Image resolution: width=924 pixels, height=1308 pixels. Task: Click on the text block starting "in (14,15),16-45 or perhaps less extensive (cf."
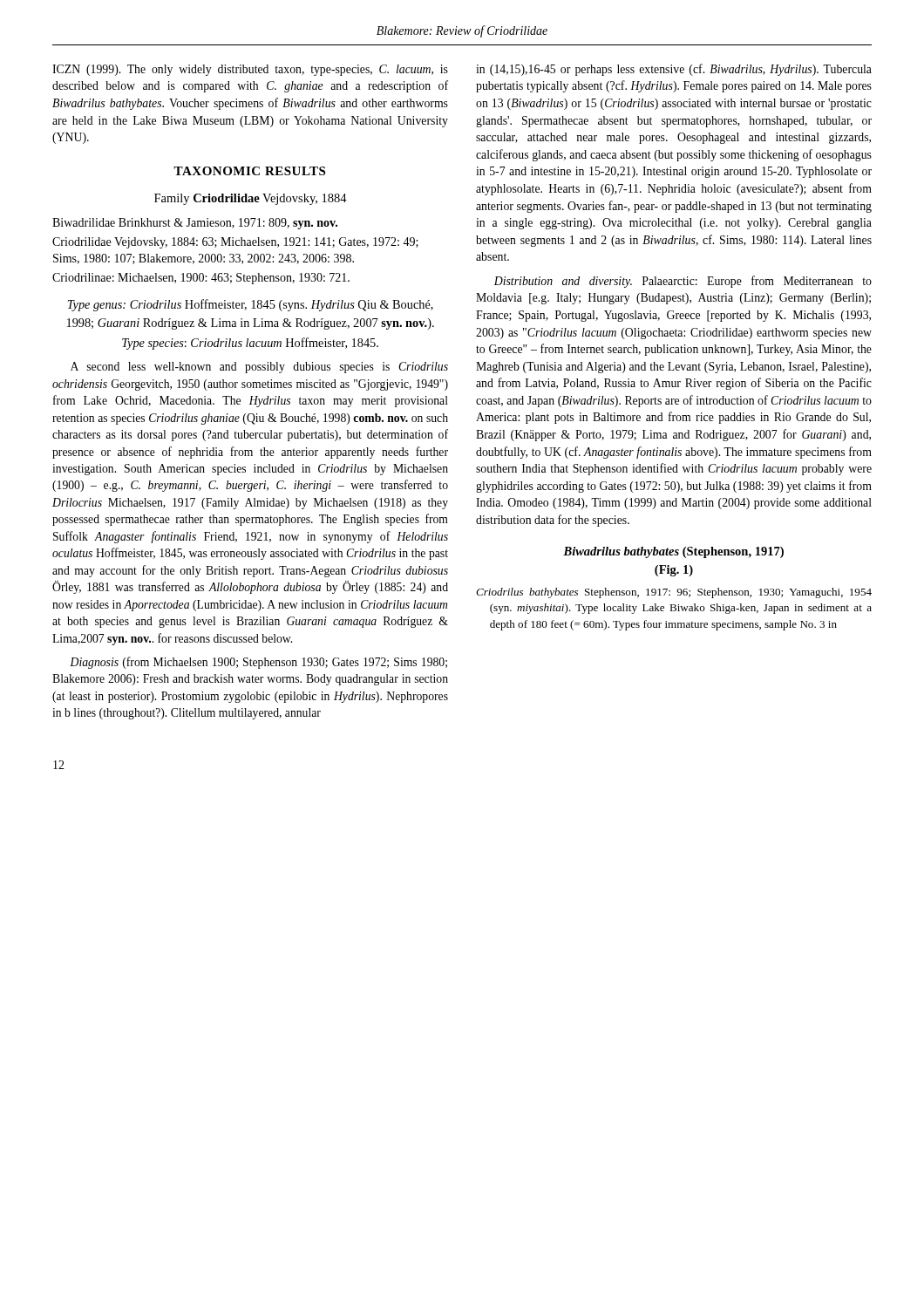[x=674, y=163]
